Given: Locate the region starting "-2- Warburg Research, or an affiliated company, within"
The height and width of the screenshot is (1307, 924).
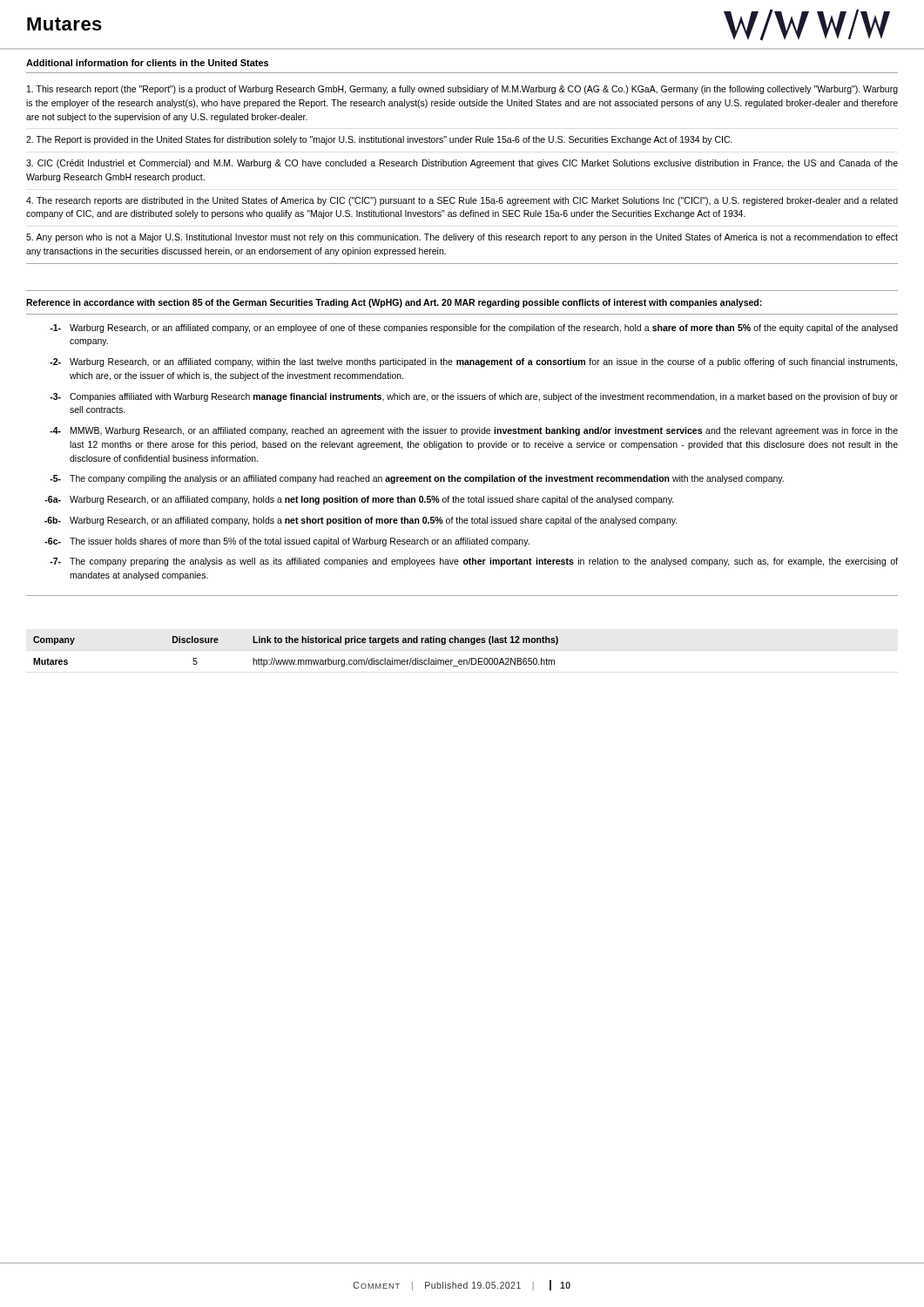Looking at the screenshot, I should (x=462, y=369).
